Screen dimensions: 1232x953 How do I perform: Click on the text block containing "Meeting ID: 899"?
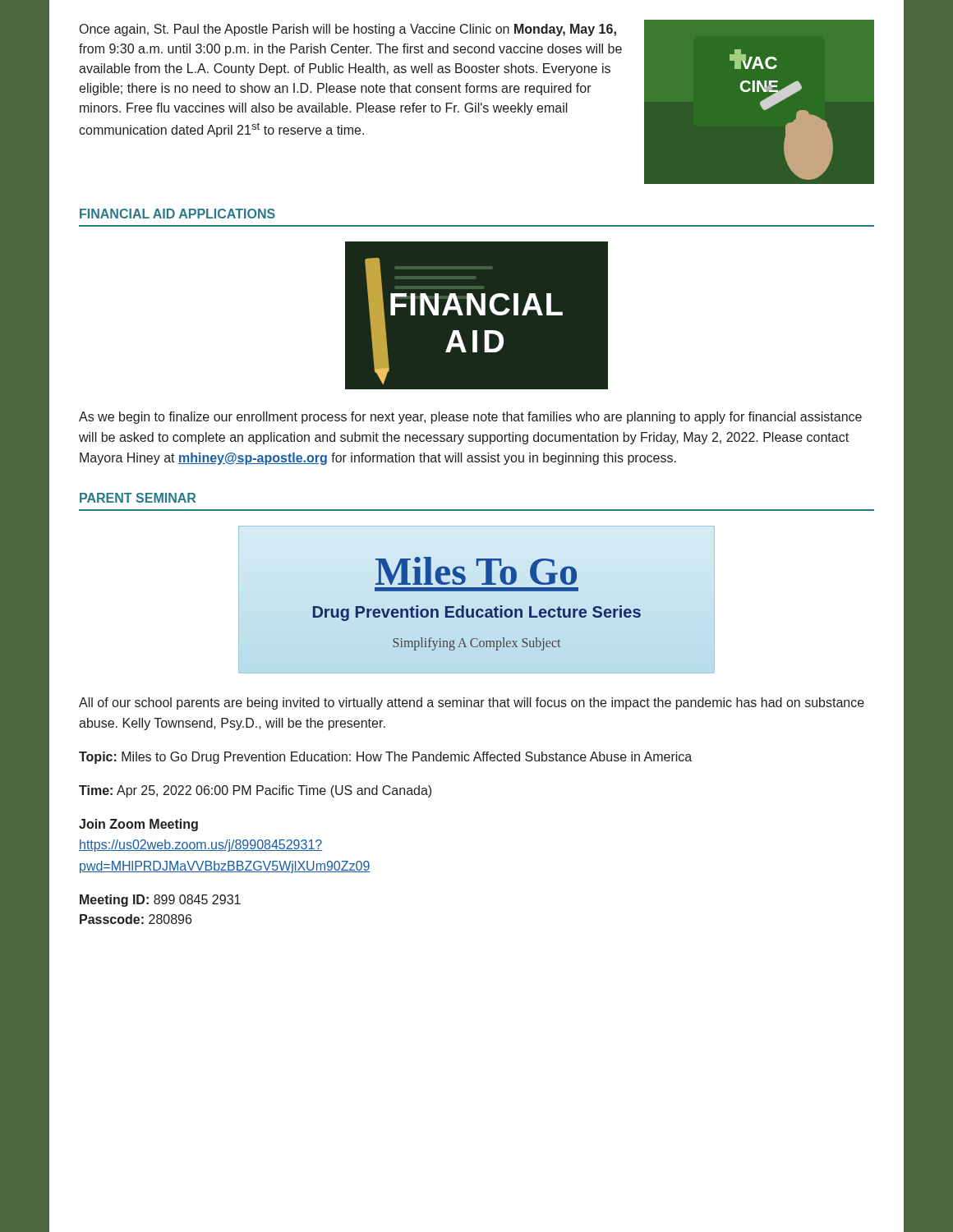[x=160, y=910]
